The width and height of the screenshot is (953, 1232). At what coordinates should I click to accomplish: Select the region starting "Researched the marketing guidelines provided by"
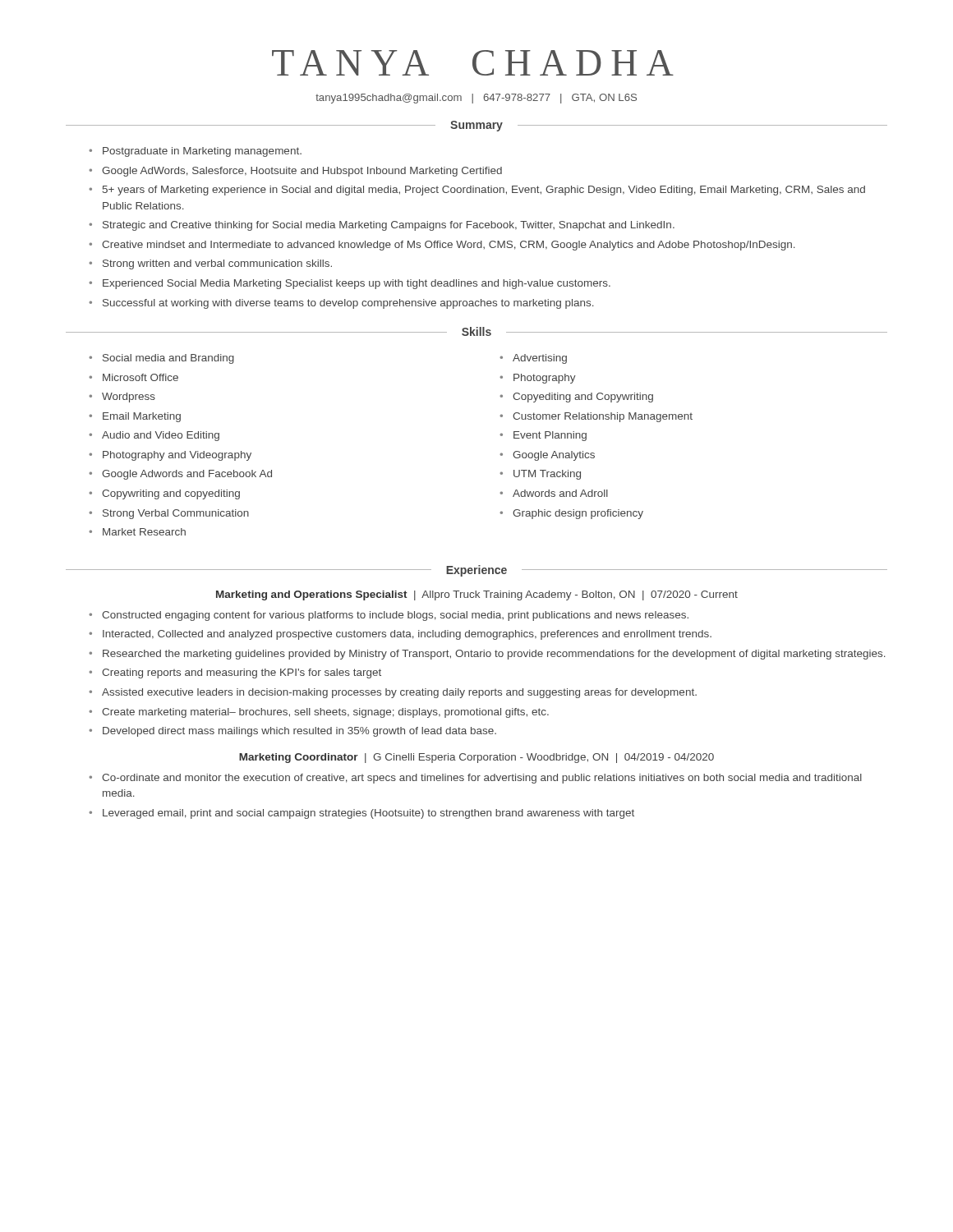[494, 653]
